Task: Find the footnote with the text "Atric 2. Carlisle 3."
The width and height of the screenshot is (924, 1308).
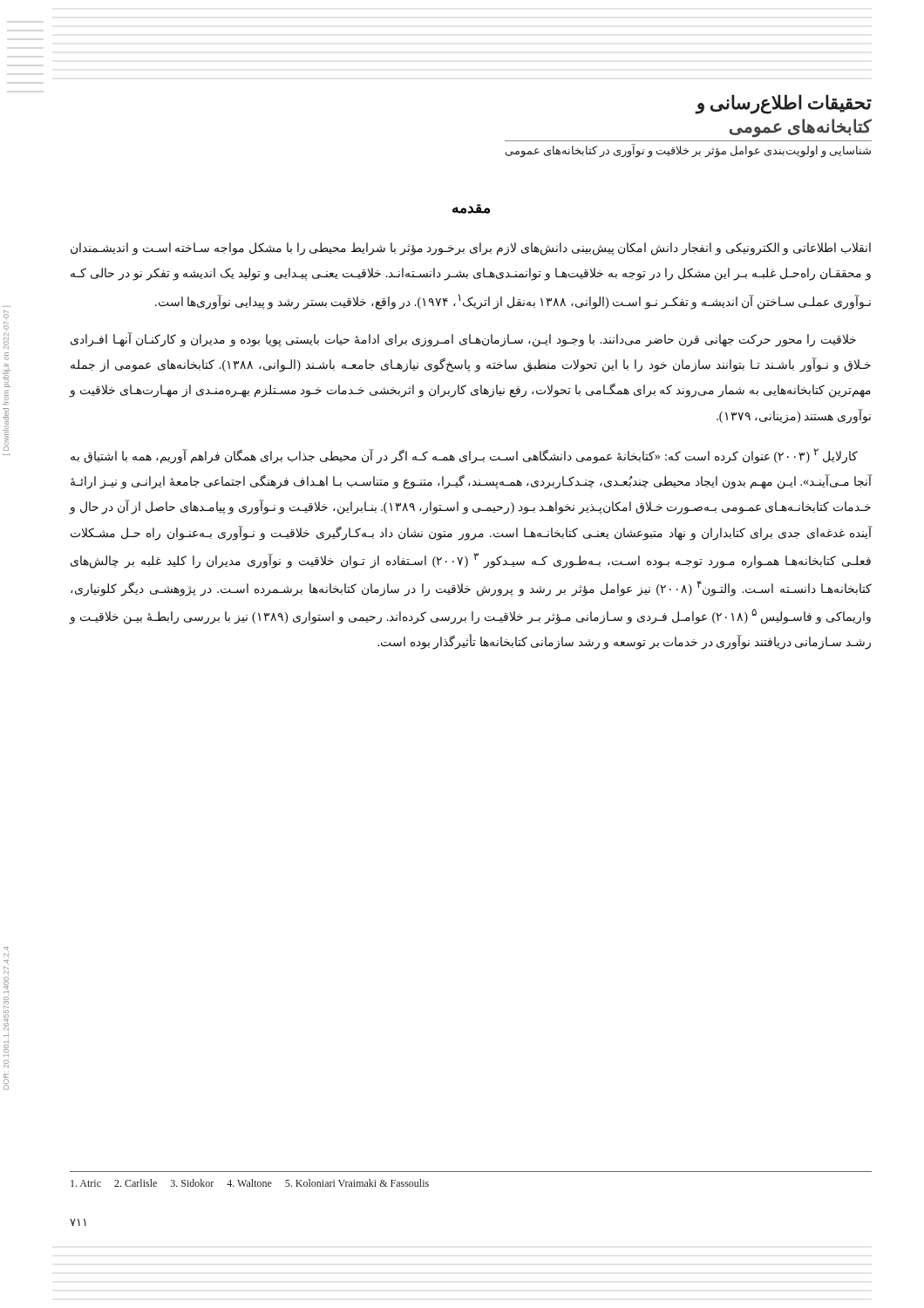Action: pos(249,1183)
